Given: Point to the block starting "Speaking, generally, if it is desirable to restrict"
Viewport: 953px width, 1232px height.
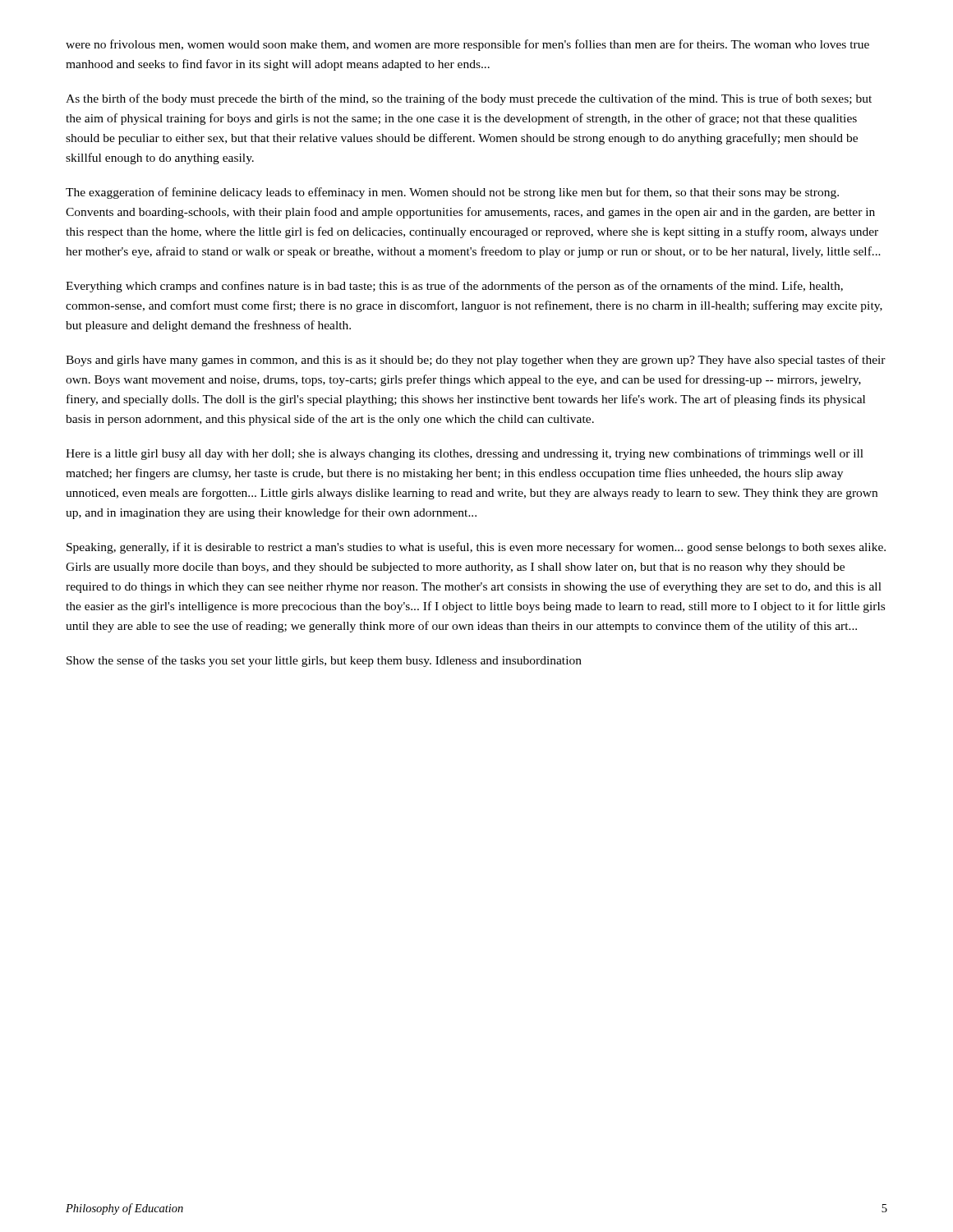Looking at the screenshot, I should coord(476,586).
